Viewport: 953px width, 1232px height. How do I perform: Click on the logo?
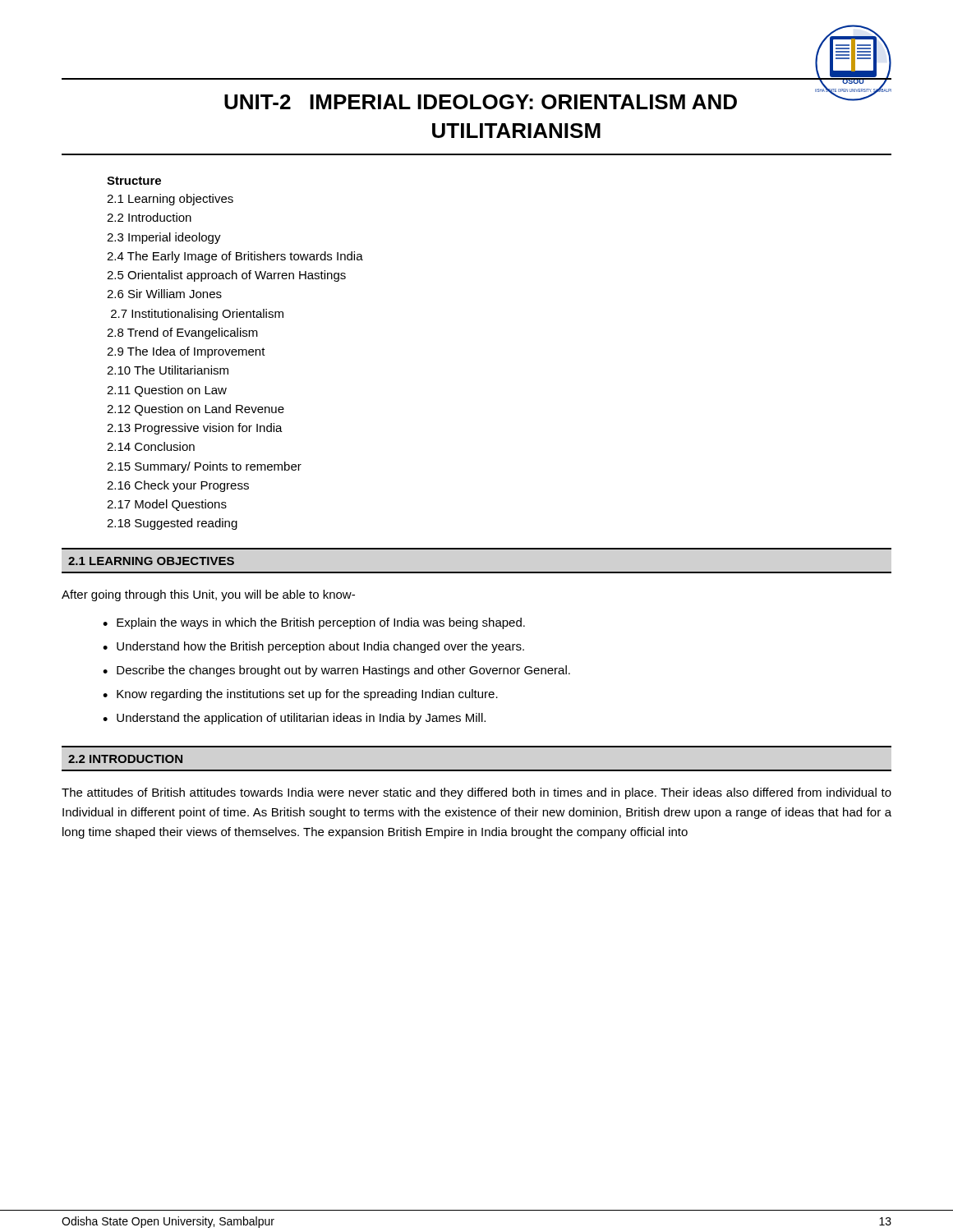coord(853,63)
